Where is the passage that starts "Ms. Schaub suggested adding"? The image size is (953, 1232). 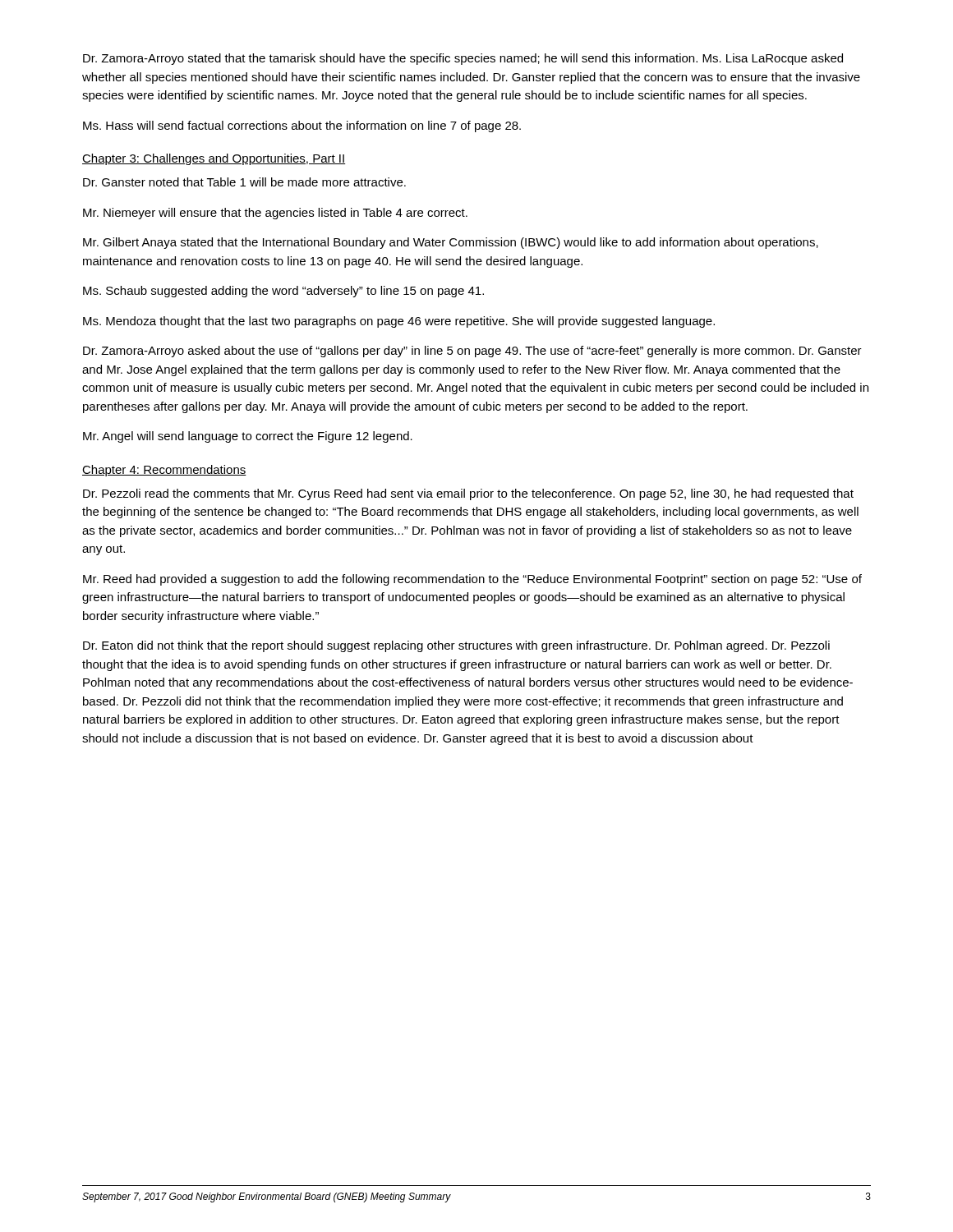pos(284,290)
